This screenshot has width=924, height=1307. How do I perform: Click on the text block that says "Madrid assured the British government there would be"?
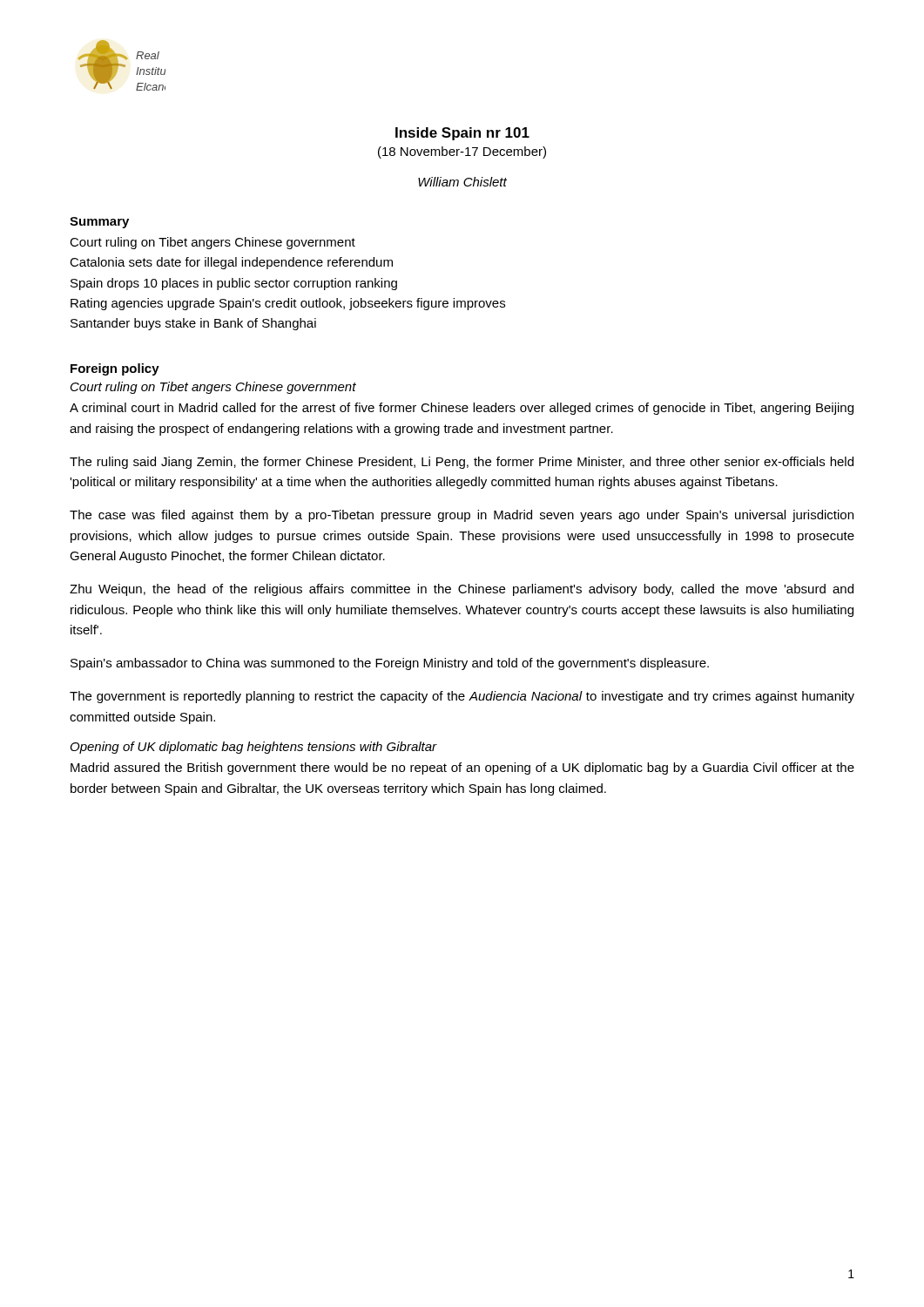coord(462,778)
